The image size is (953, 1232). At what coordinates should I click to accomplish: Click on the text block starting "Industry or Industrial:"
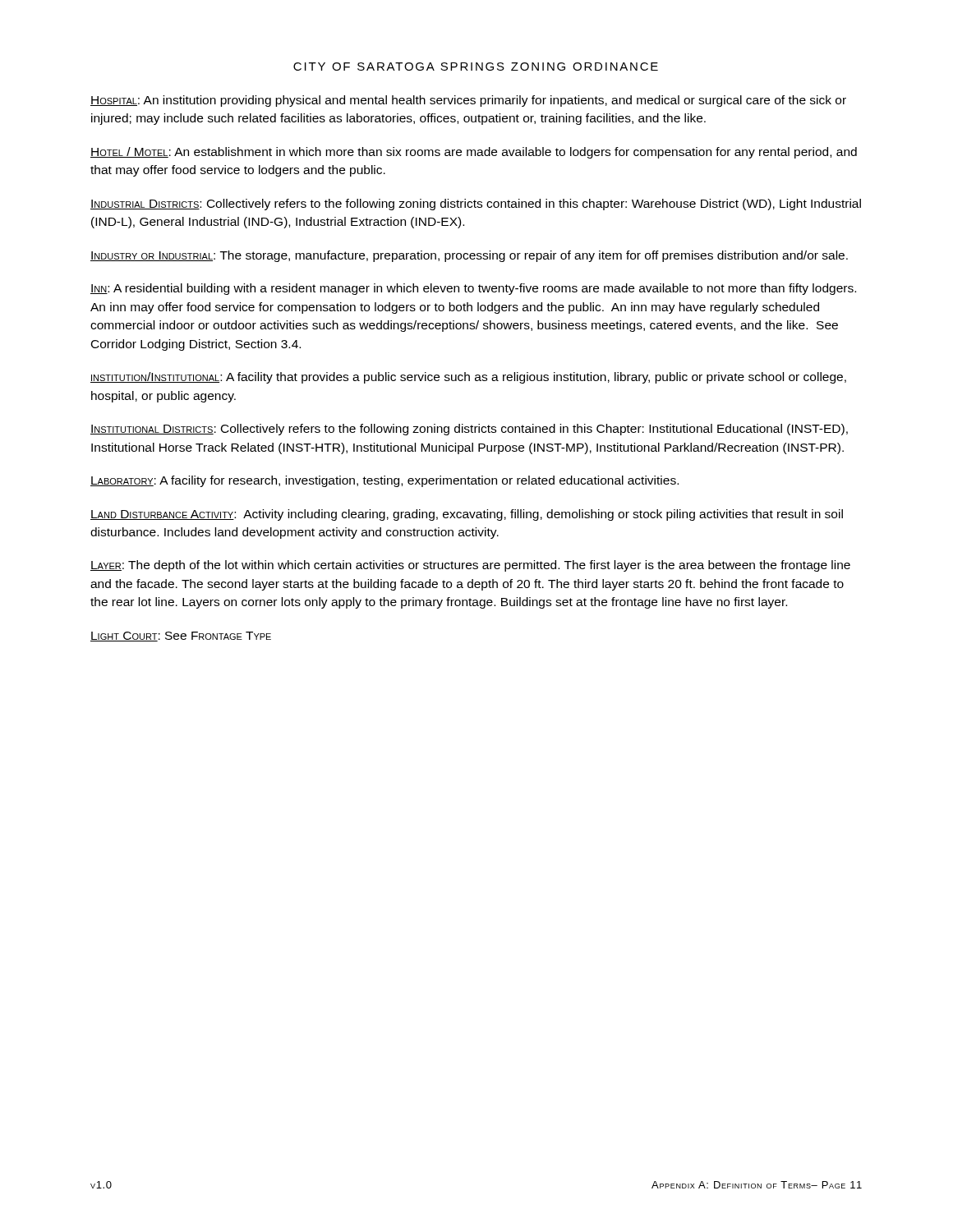[469, 255]
